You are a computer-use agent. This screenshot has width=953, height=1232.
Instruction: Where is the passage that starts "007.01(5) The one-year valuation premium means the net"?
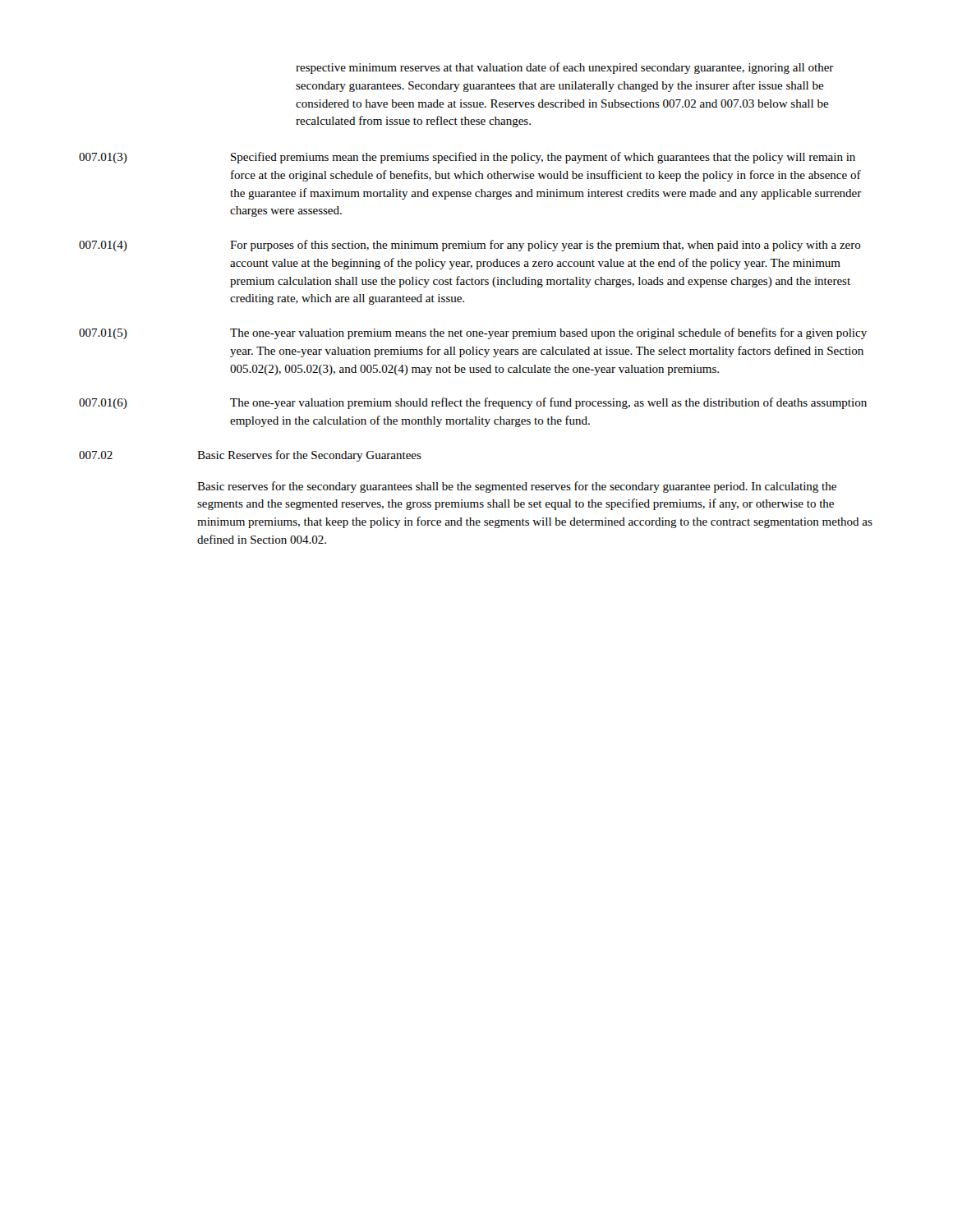[476, 351]
